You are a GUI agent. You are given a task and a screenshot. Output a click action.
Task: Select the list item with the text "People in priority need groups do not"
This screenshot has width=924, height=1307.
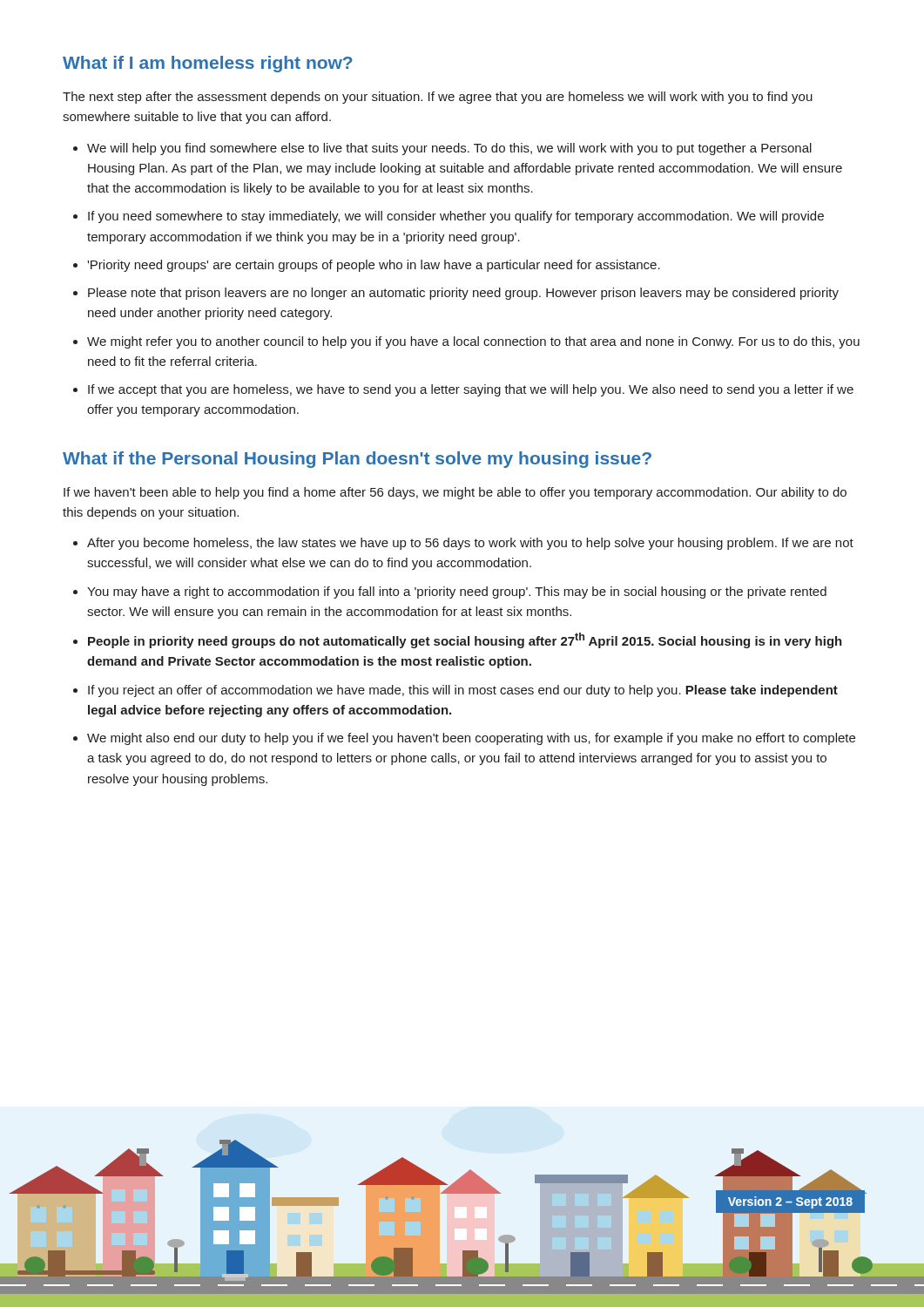tap(465, 650)
